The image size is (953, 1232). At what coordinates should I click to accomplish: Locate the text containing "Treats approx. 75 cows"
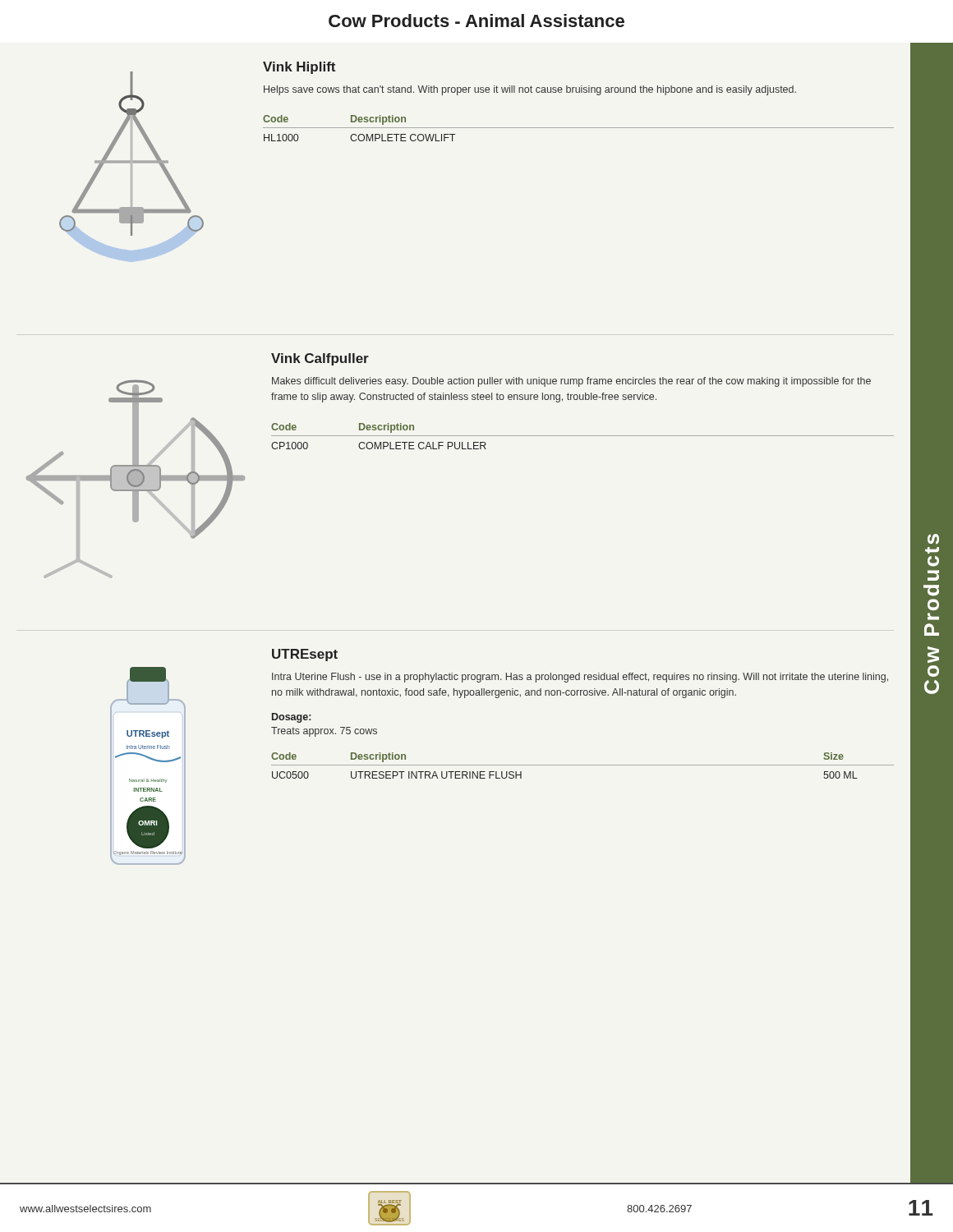pos(324,731)
